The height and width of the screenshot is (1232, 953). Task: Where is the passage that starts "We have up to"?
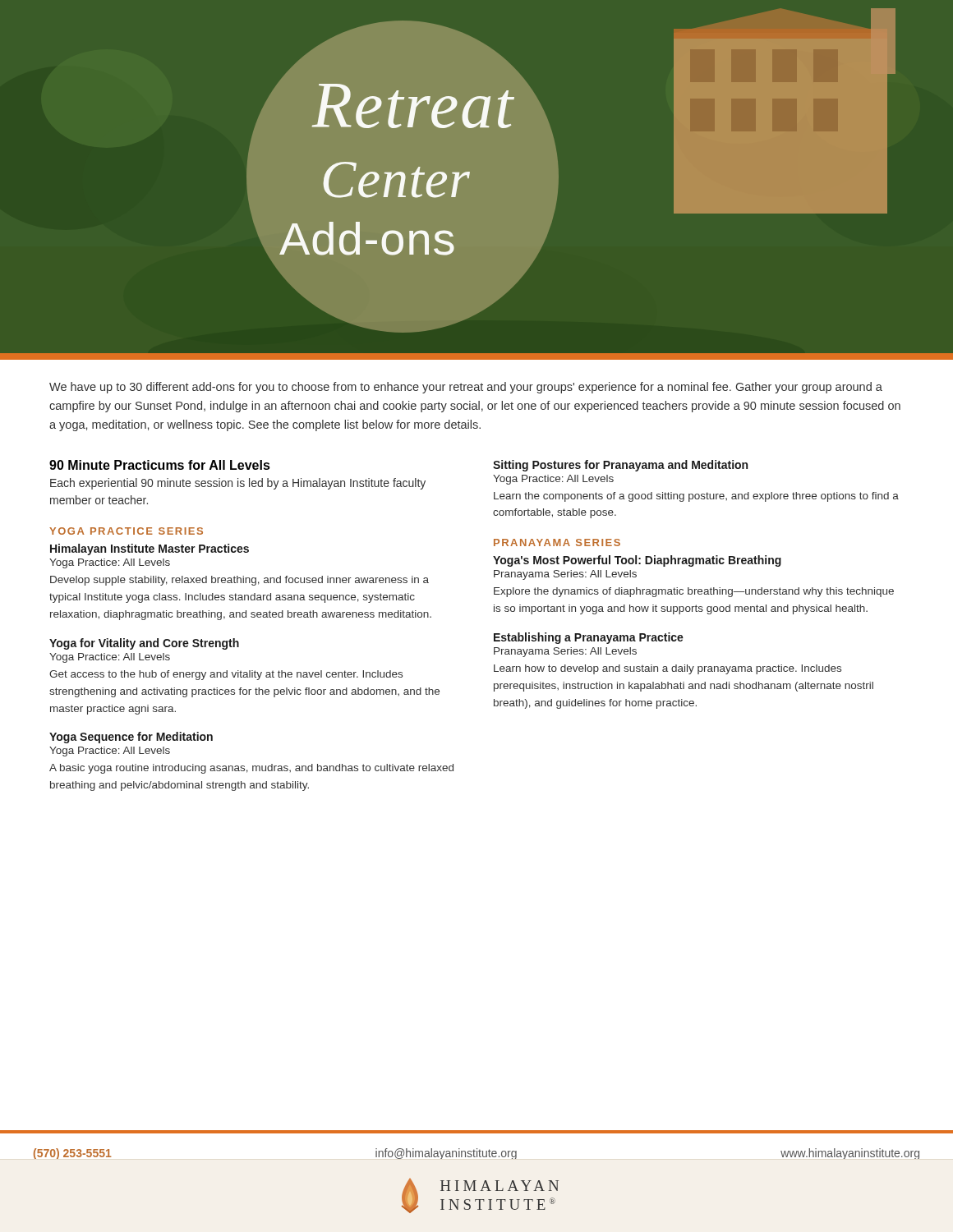coord(475,406)
